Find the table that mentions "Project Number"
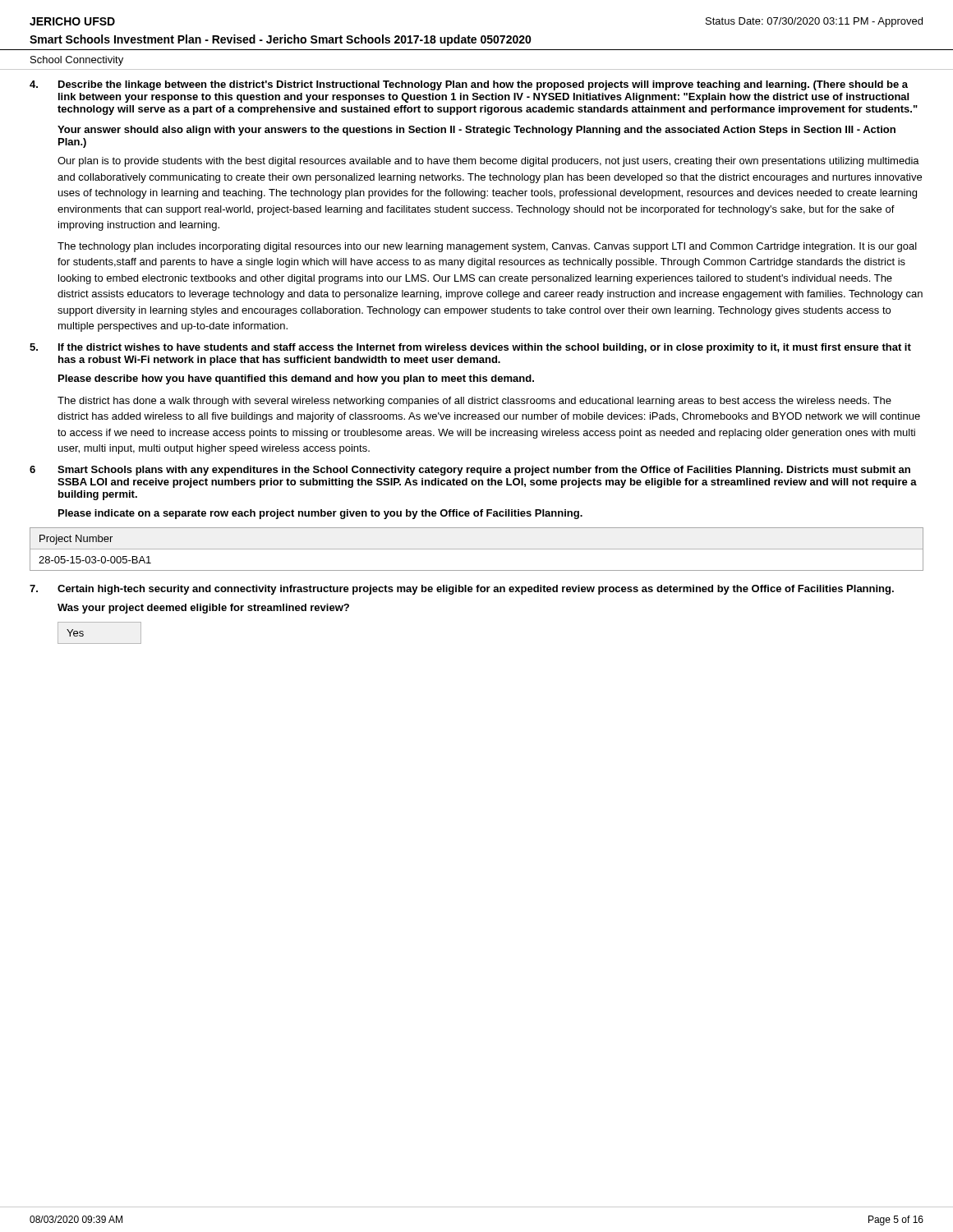The height and width of the screenshot is (1232, 953). [476, 549]
